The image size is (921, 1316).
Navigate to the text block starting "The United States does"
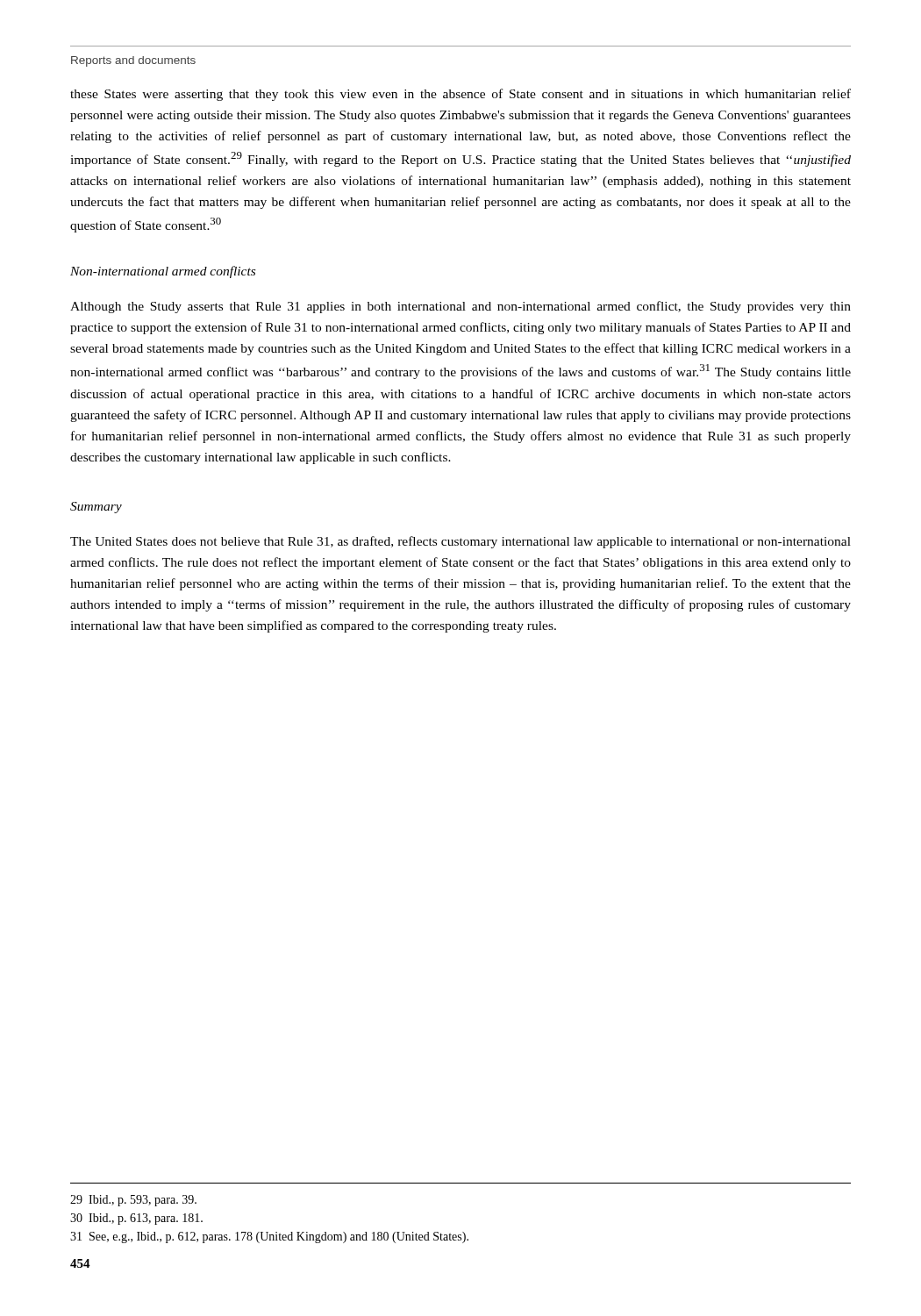tap(460, 583)
